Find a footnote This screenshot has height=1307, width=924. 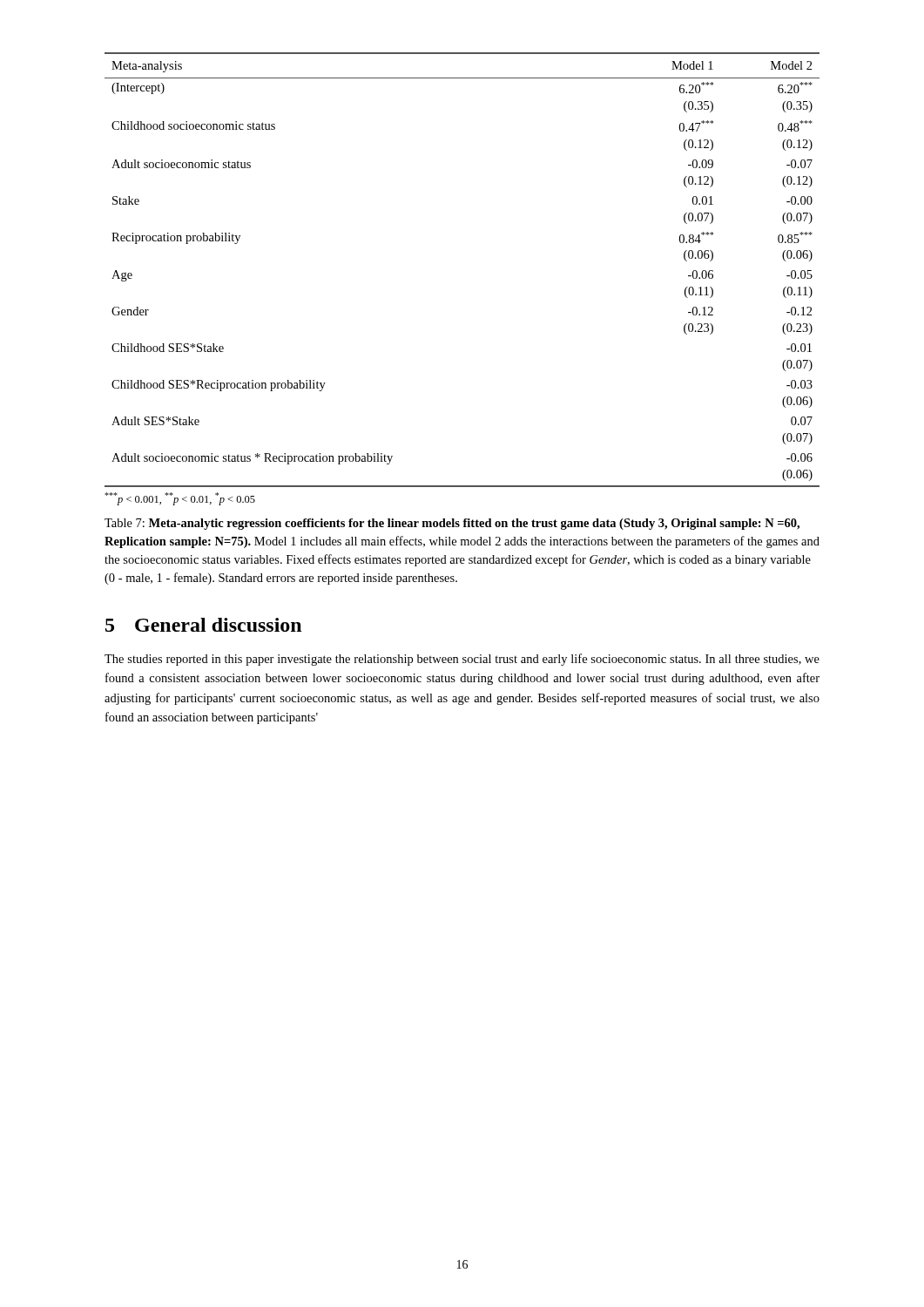[180, 498]
